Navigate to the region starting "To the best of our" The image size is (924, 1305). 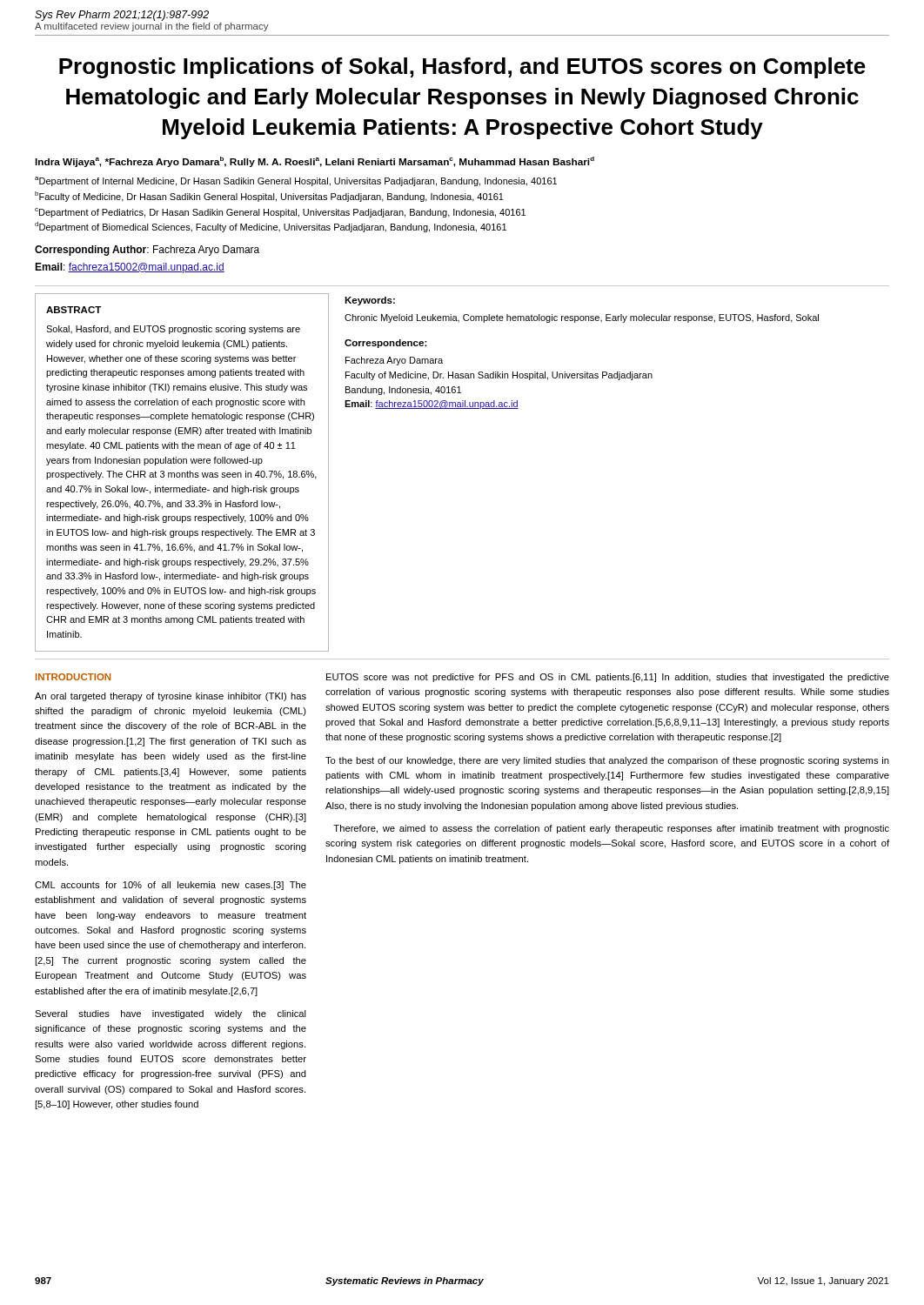(x=607, y=783)
